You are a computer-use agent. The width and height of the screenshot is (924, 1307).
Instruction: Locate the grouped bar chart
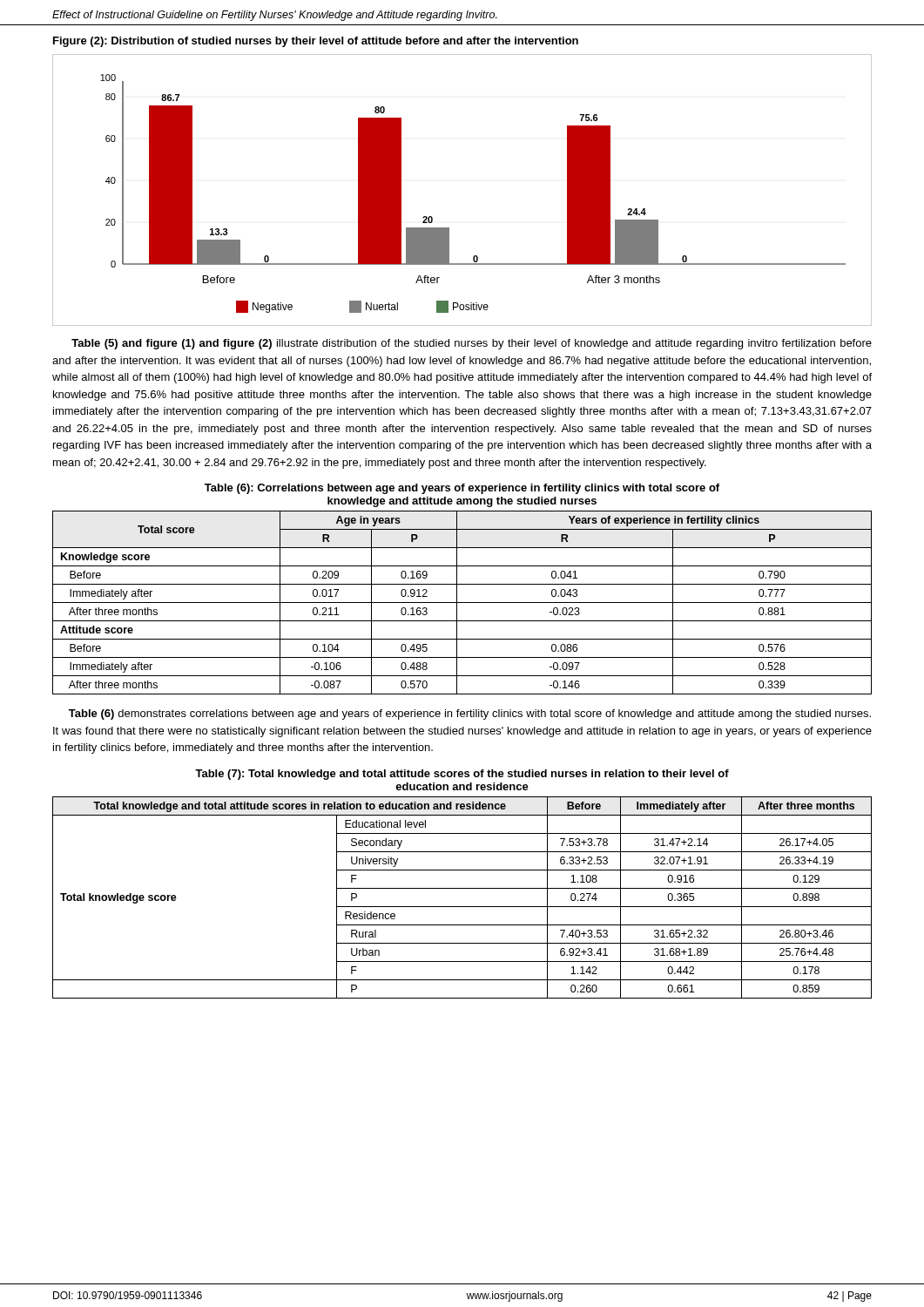click(x=462, y=190)
